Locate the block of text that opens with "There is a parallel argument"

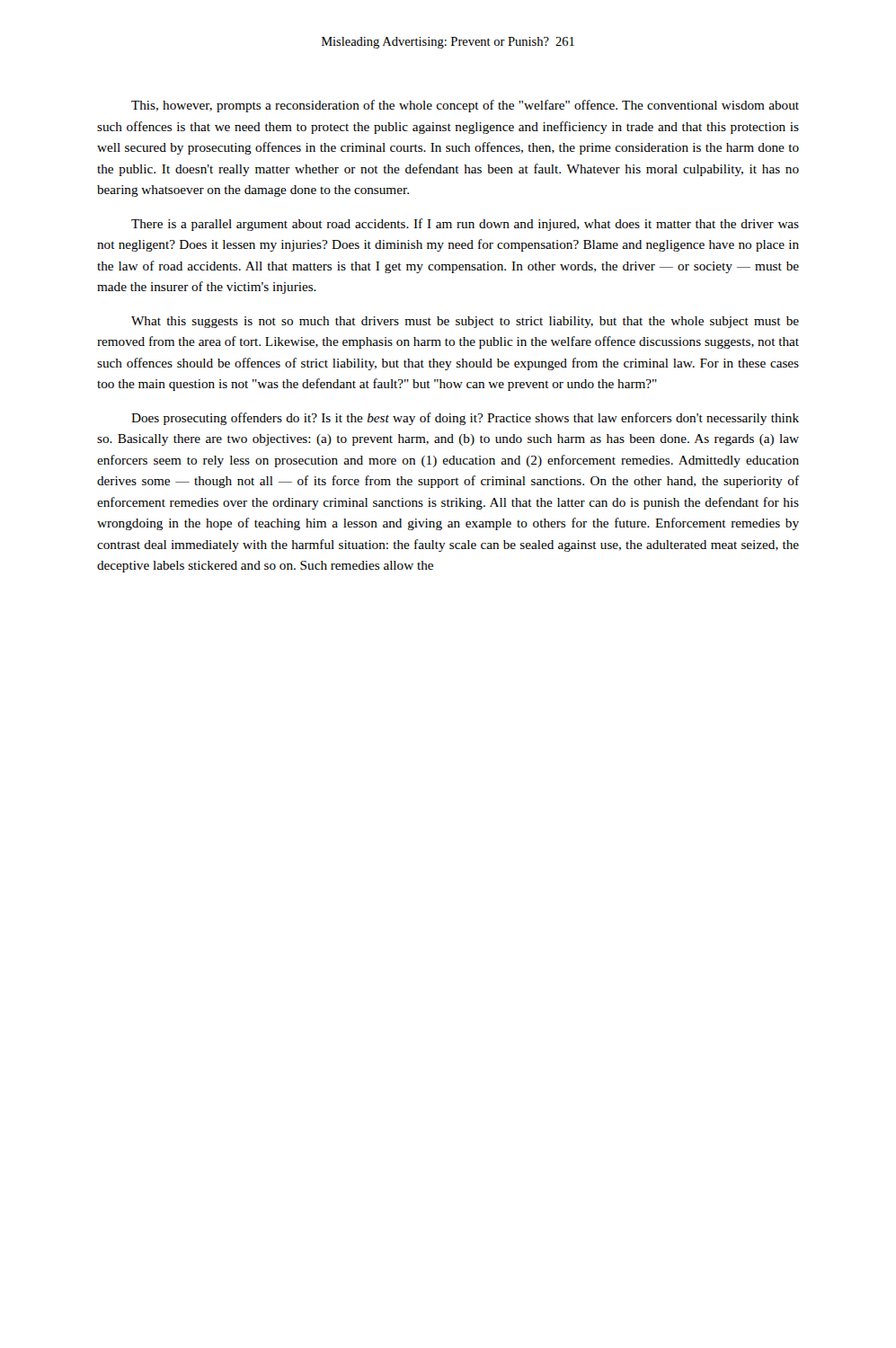448,255
